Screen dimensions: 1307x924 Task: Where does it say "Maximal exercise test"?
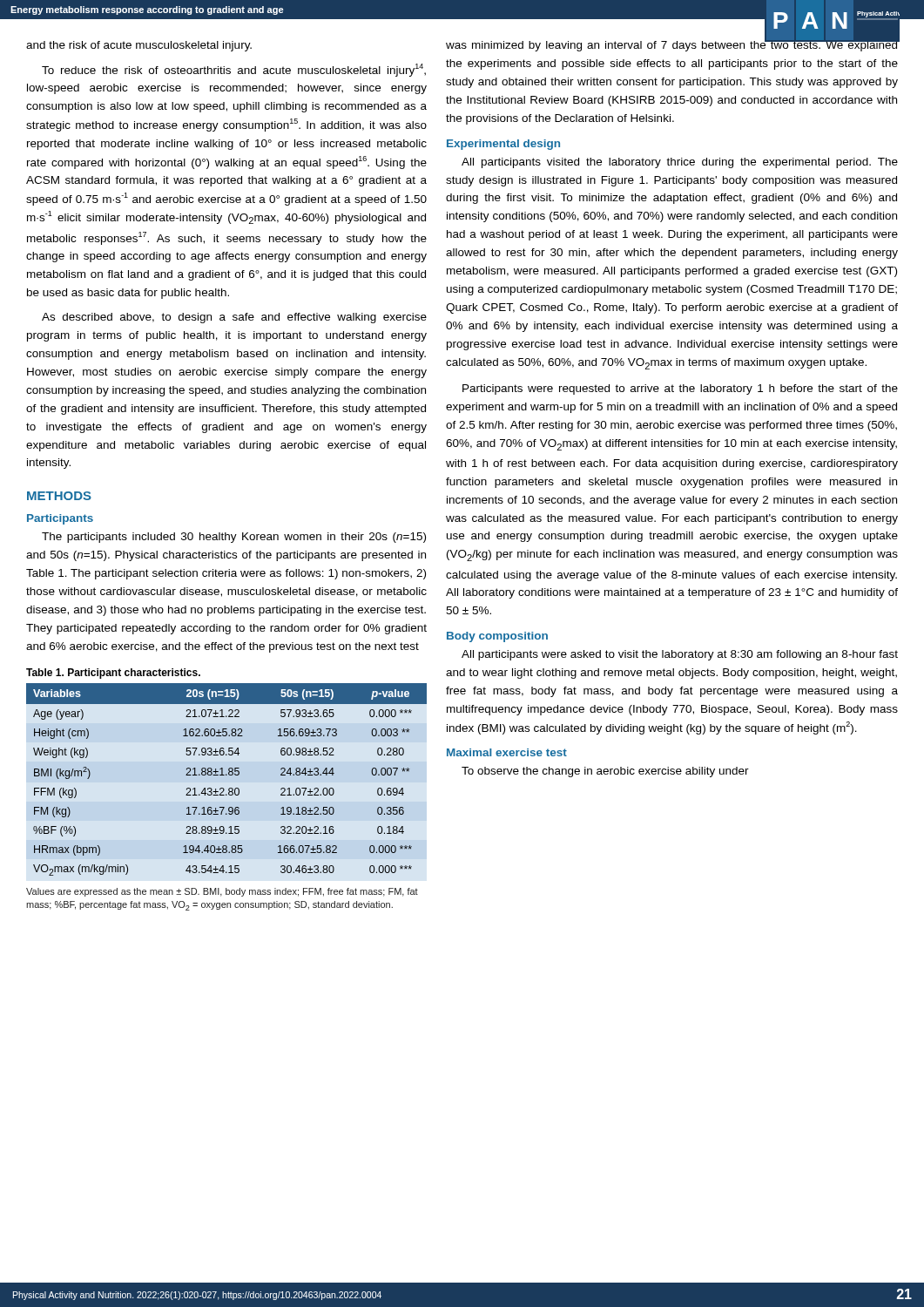tap(506, 753)
